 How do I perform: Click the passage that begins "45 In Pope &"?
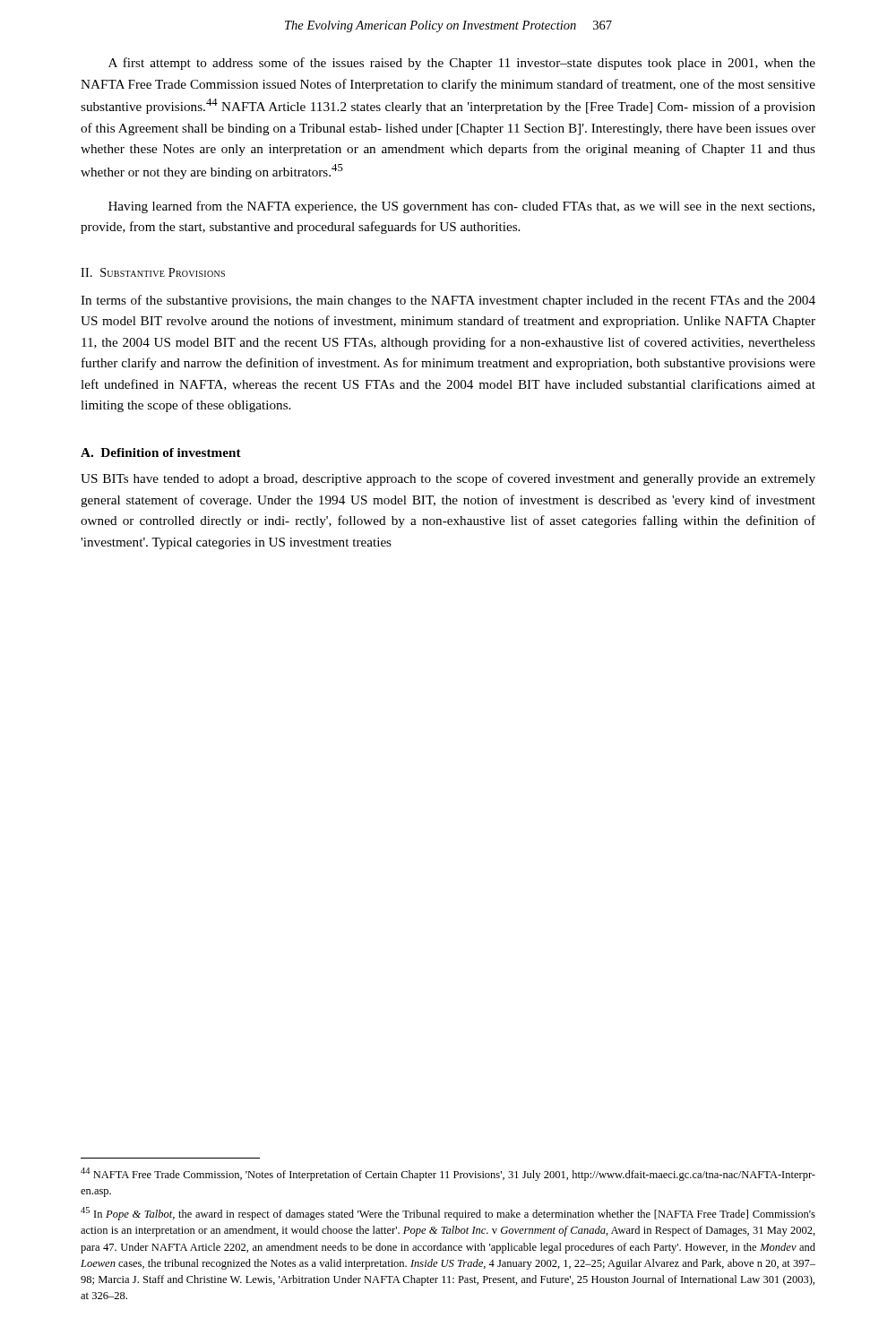[x=448, y=1253]
